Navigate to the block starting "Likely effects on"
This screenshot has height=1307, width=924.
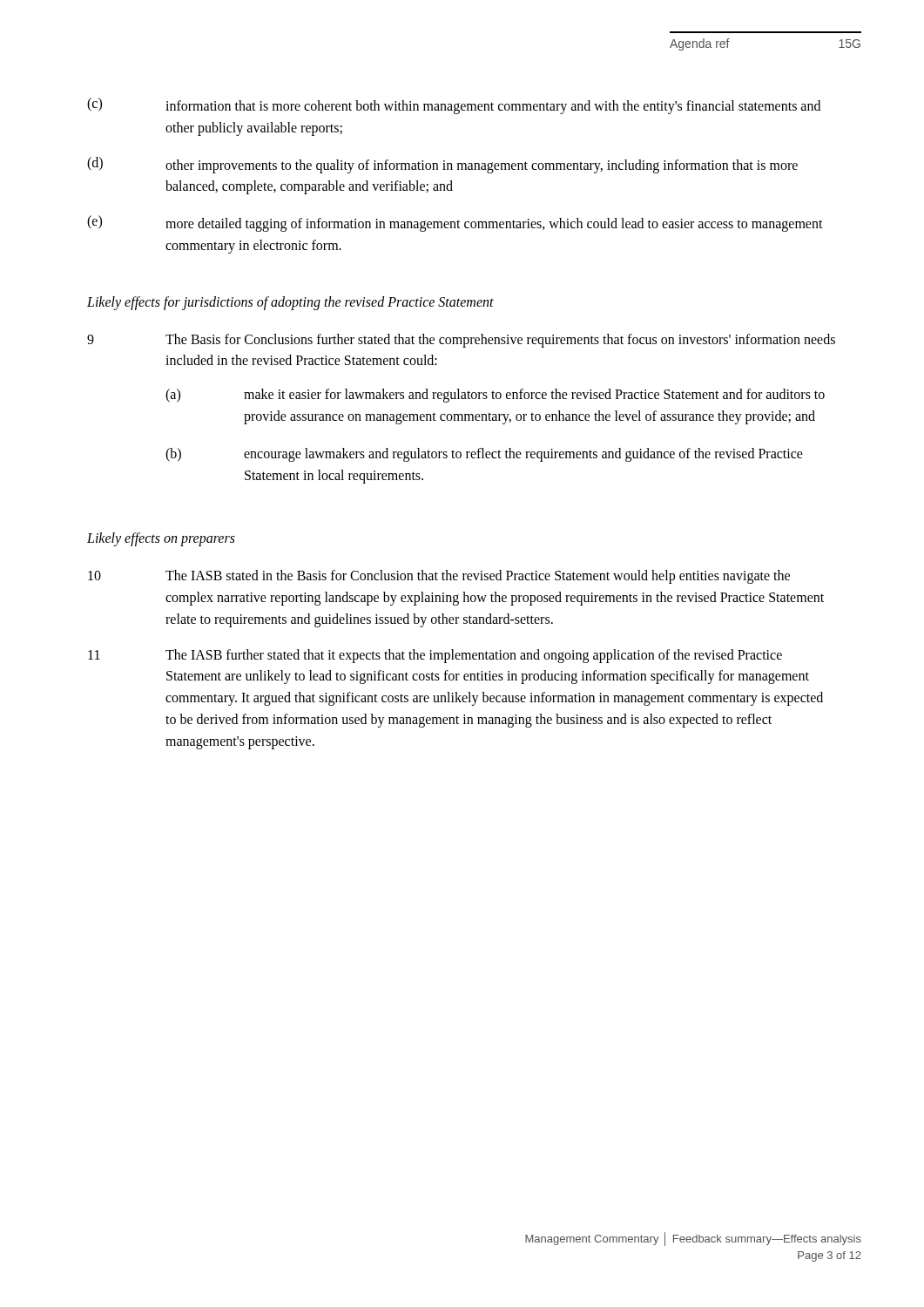point(161,538)
